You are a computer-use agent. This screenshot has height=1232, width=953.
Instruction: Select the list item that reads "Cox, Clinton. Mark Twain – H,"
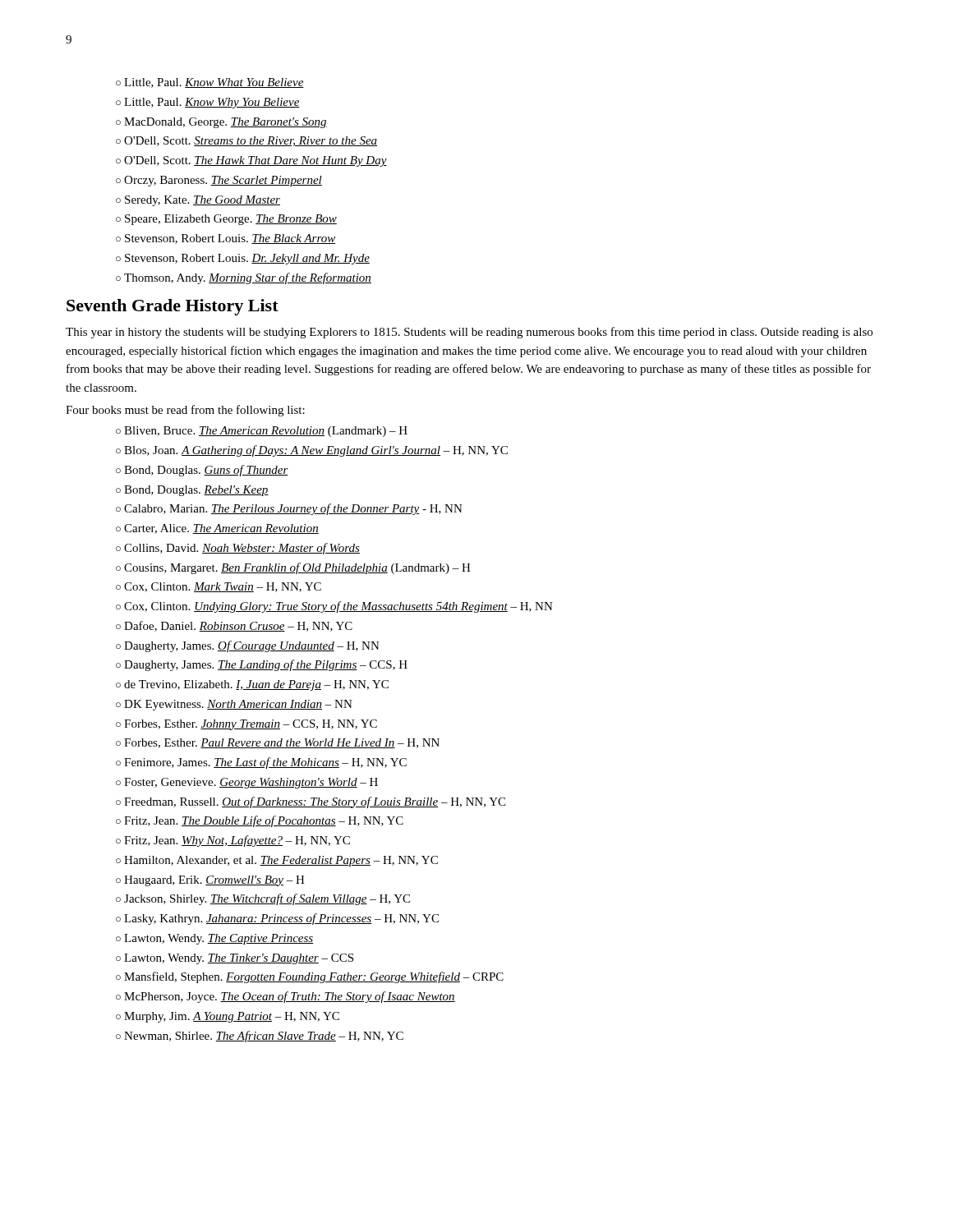tap(219, 587)
